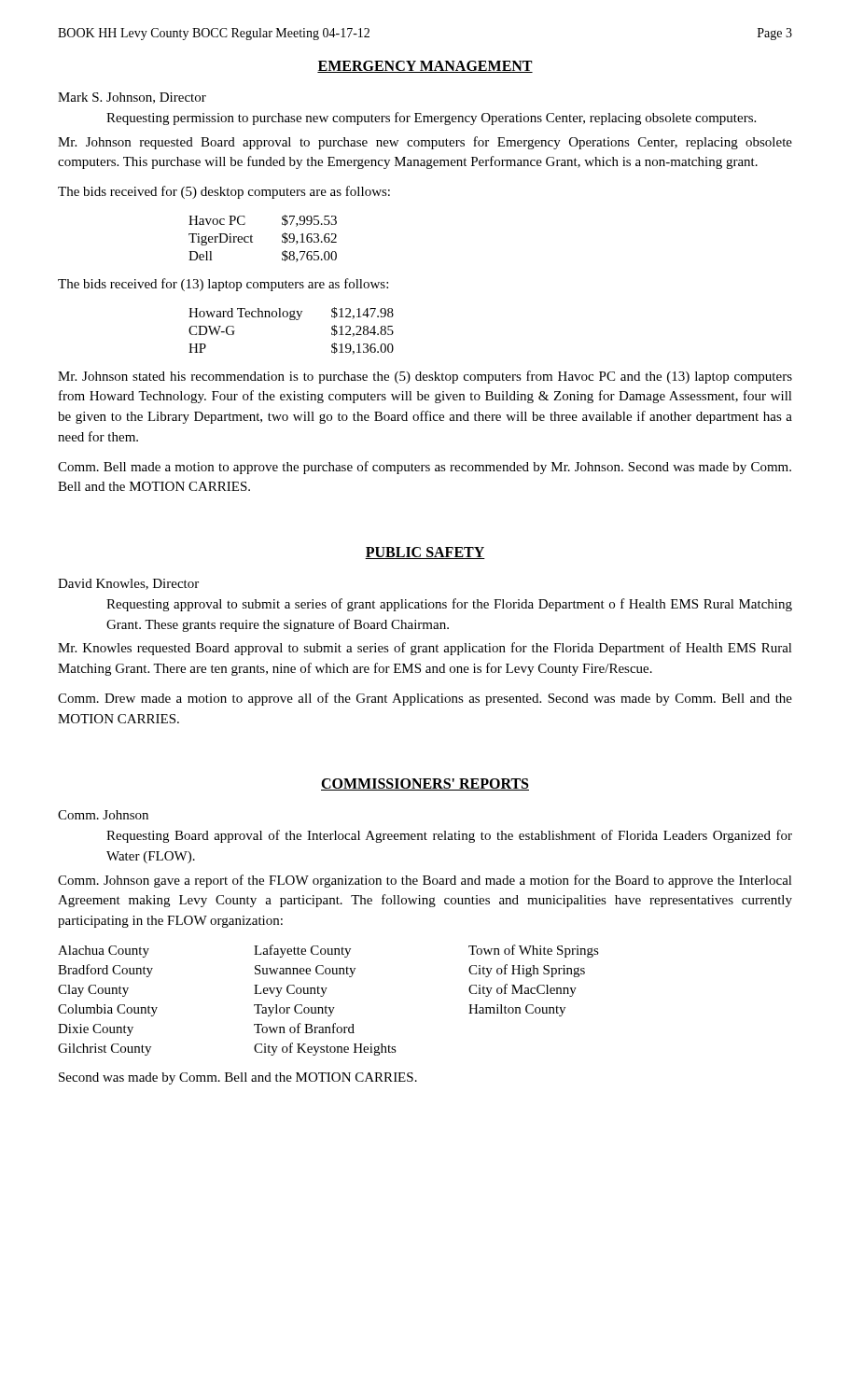Point to the text starting "City of High Springs"
This screenshot has width=850, height=1400.
tap(527, 969)
